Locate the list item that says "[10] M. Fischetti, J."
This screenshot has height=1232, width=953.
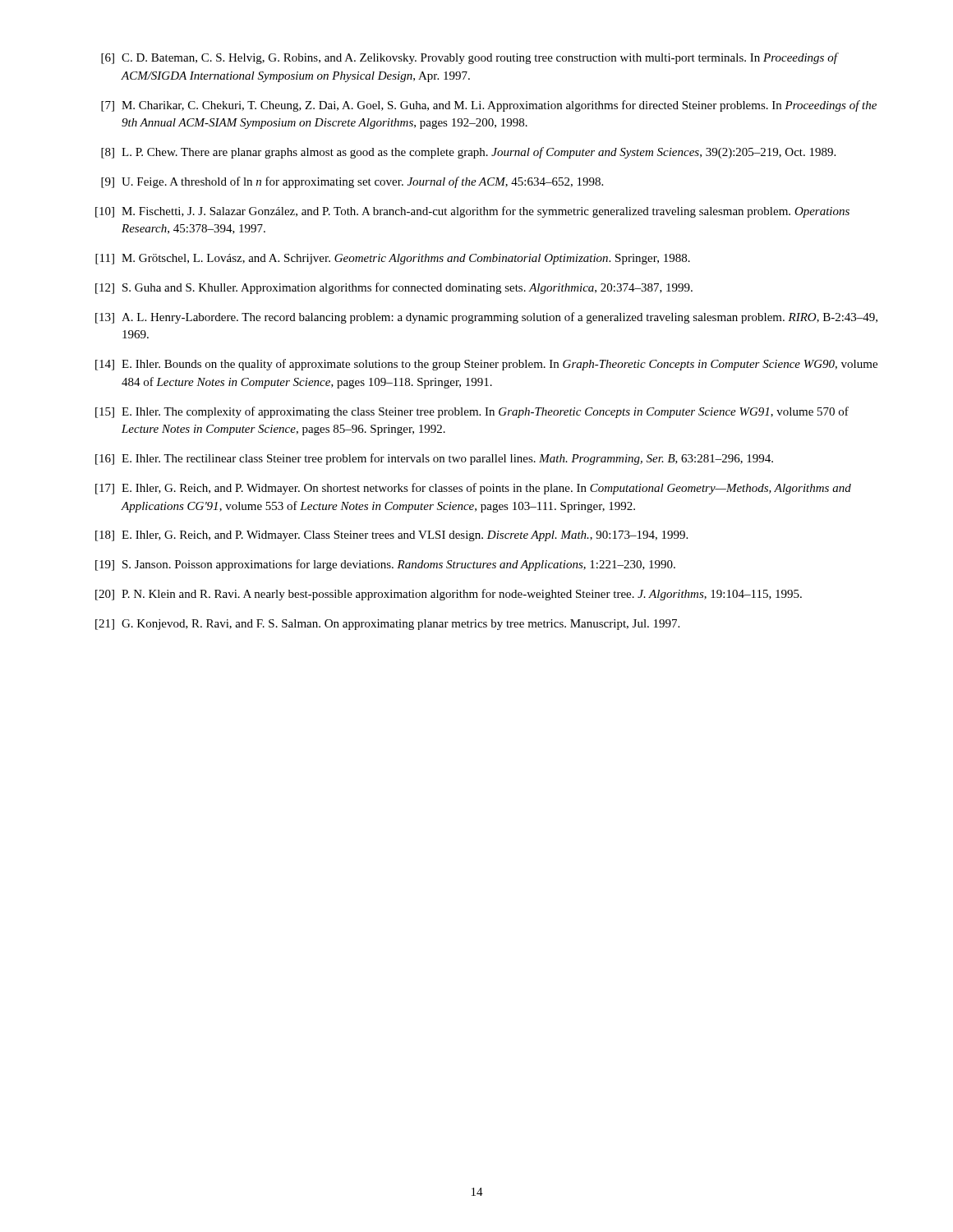(481, 220)
